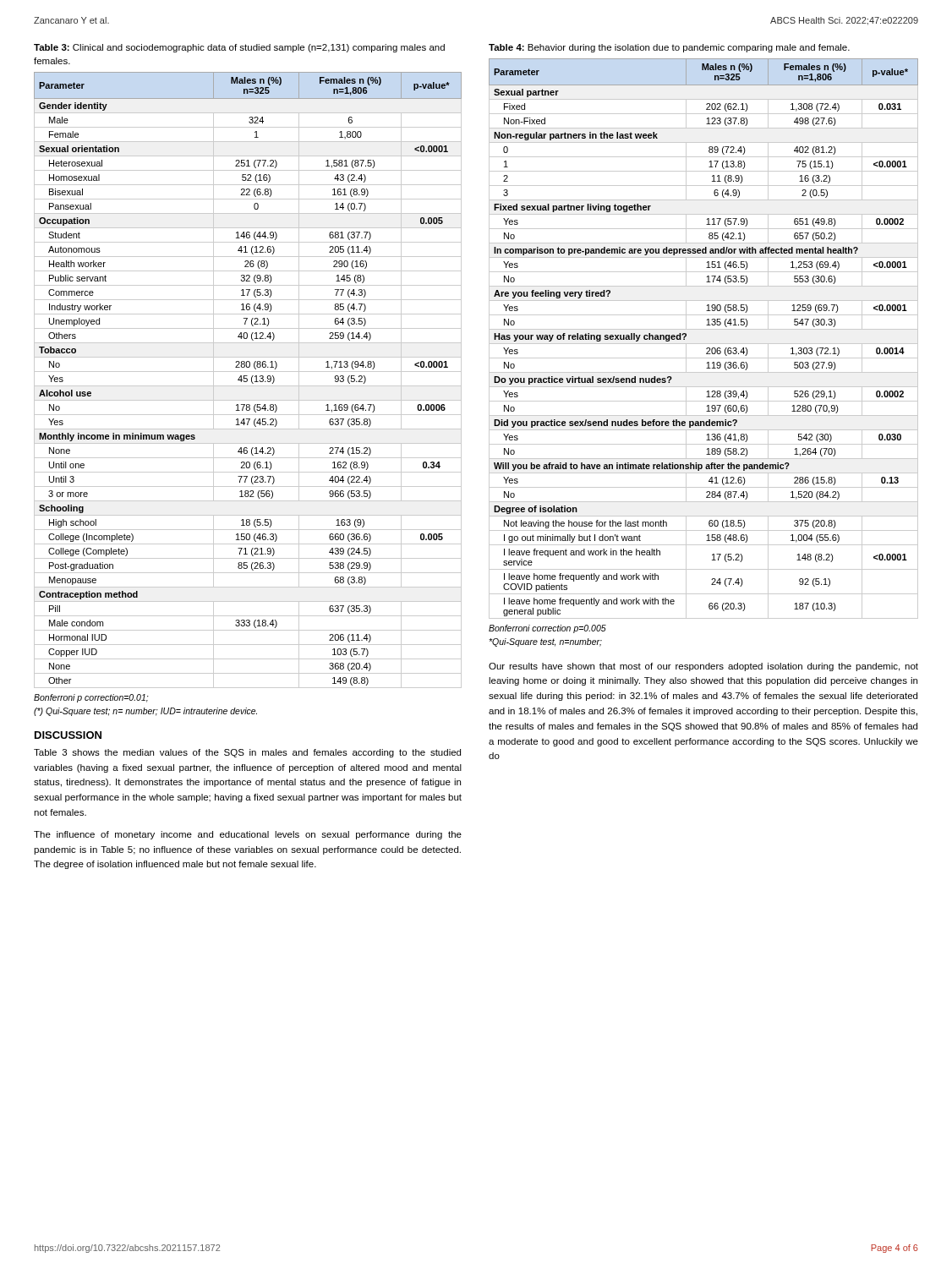Click on the passage starting "Our results have shown"
This screenshot has width=952, height=1268.
coord(703,711)
